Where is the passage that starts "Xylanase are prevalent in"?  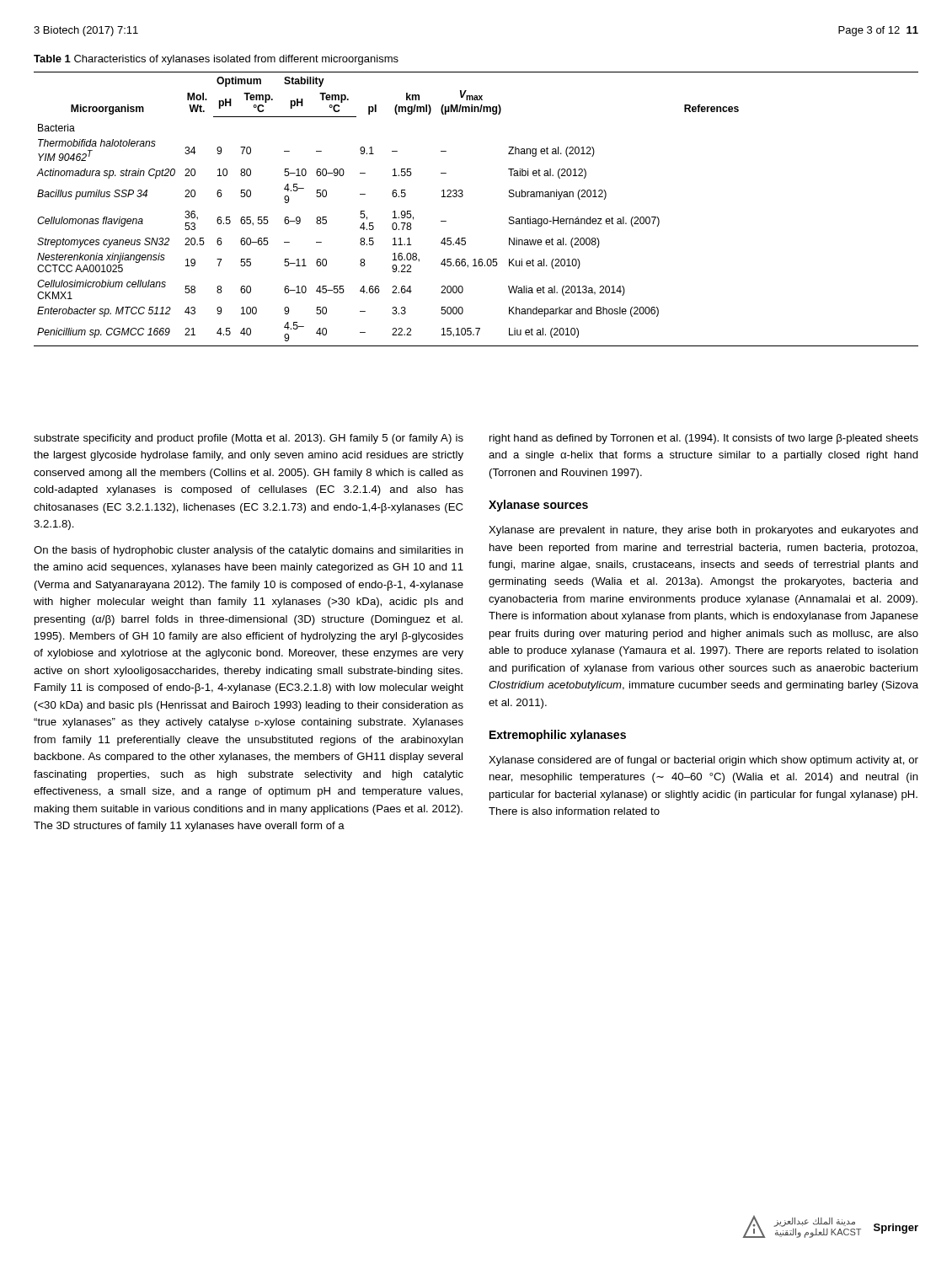703,616
